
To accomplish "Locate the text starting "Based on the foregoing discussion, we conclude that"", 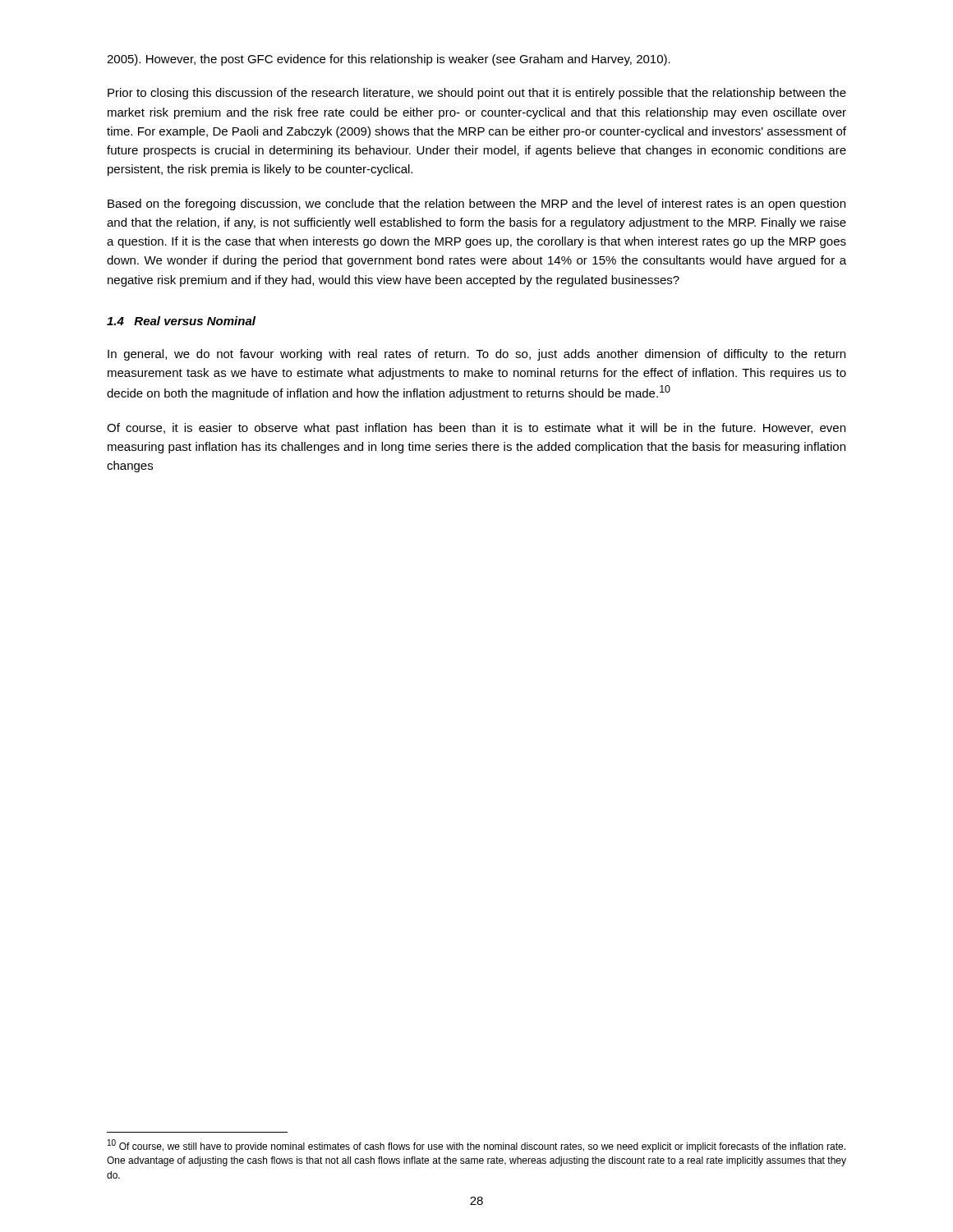I will (476, 241).
